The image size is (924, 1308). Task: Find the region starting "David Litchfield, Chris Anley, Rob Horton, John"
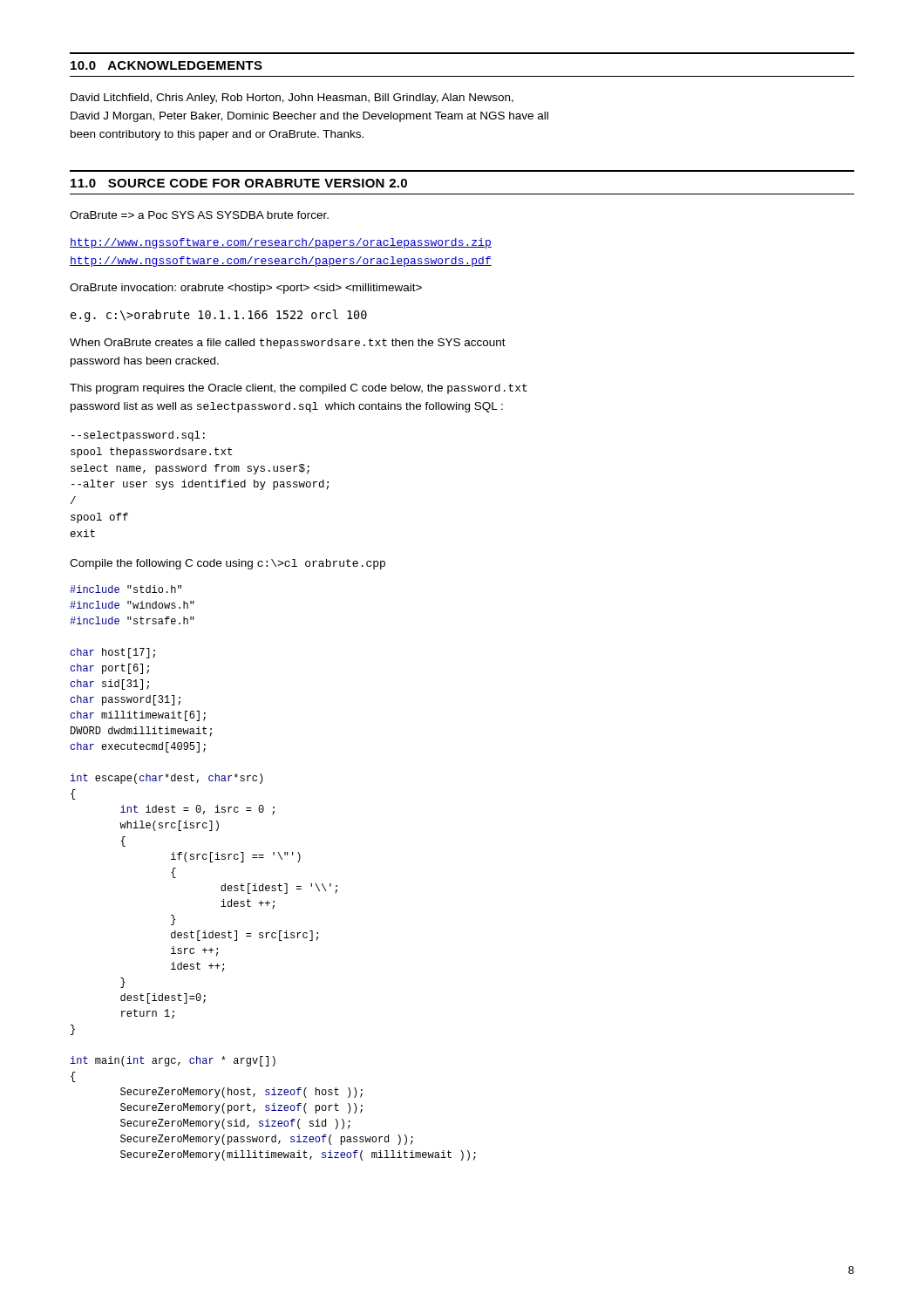(309, 115)
